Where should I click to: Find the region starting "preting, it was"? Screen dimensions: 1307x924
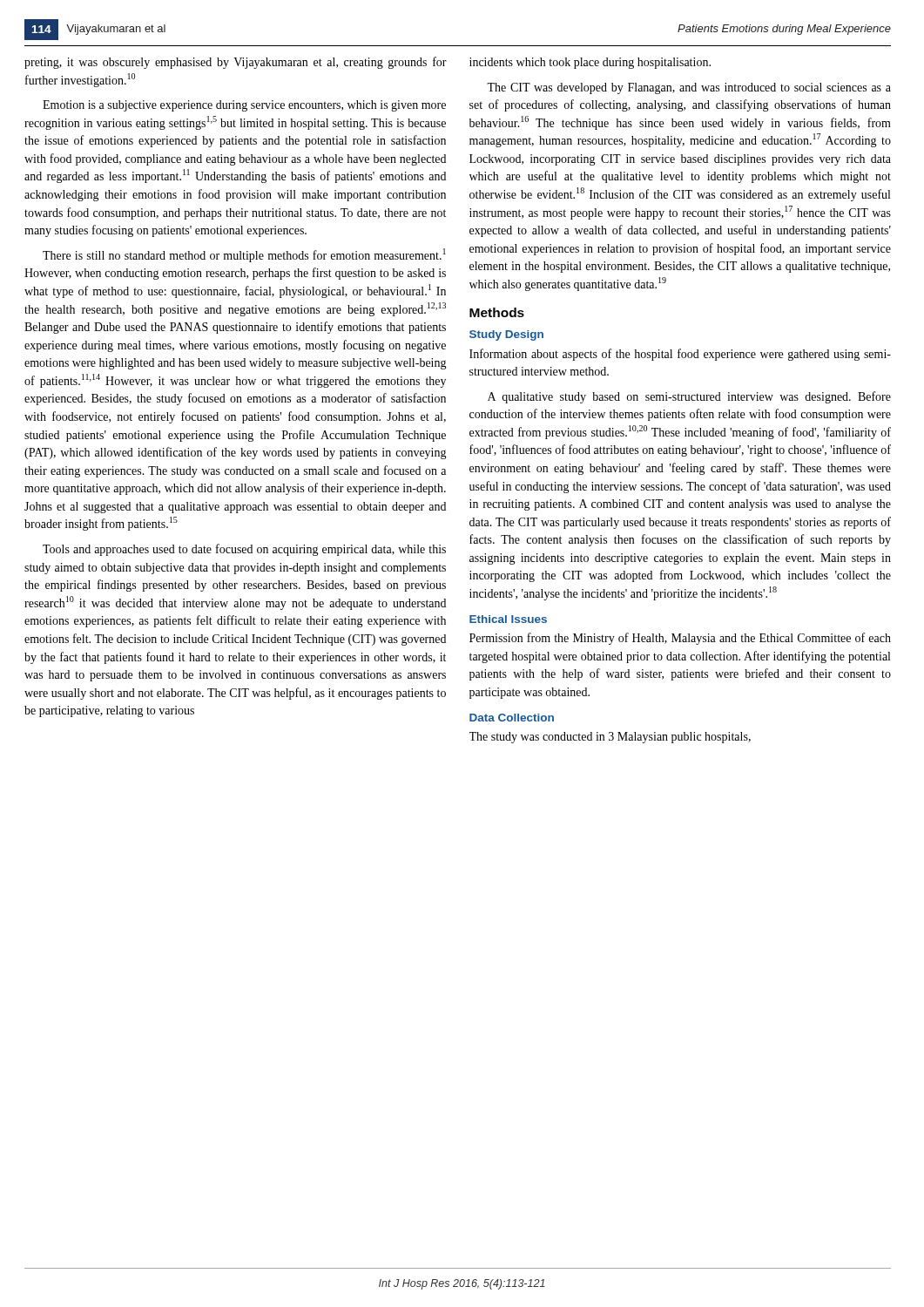click(235, 72)
